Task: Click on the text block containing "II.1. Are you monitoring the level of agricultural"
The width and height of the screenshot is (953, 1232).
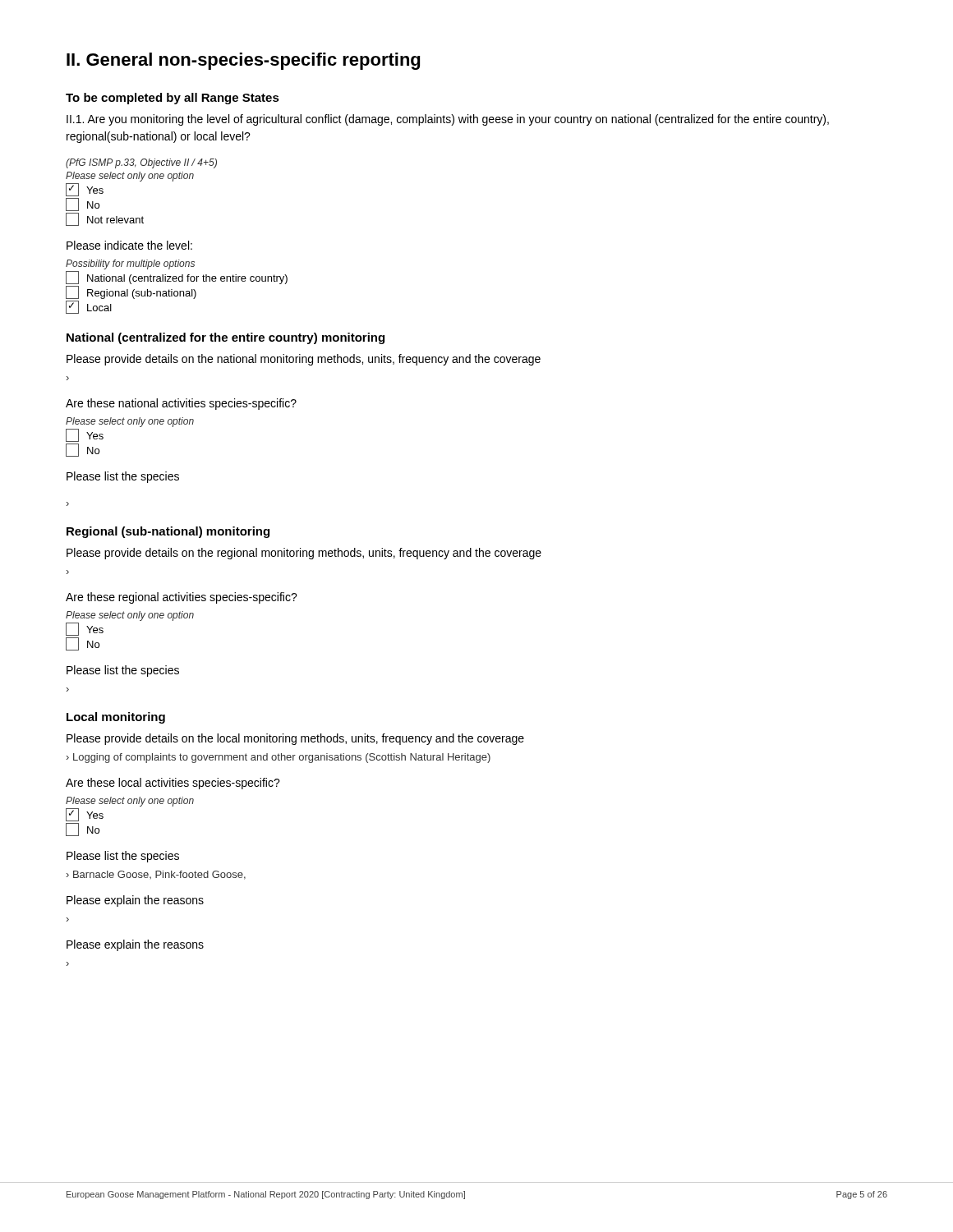Action: click(476, 128)
